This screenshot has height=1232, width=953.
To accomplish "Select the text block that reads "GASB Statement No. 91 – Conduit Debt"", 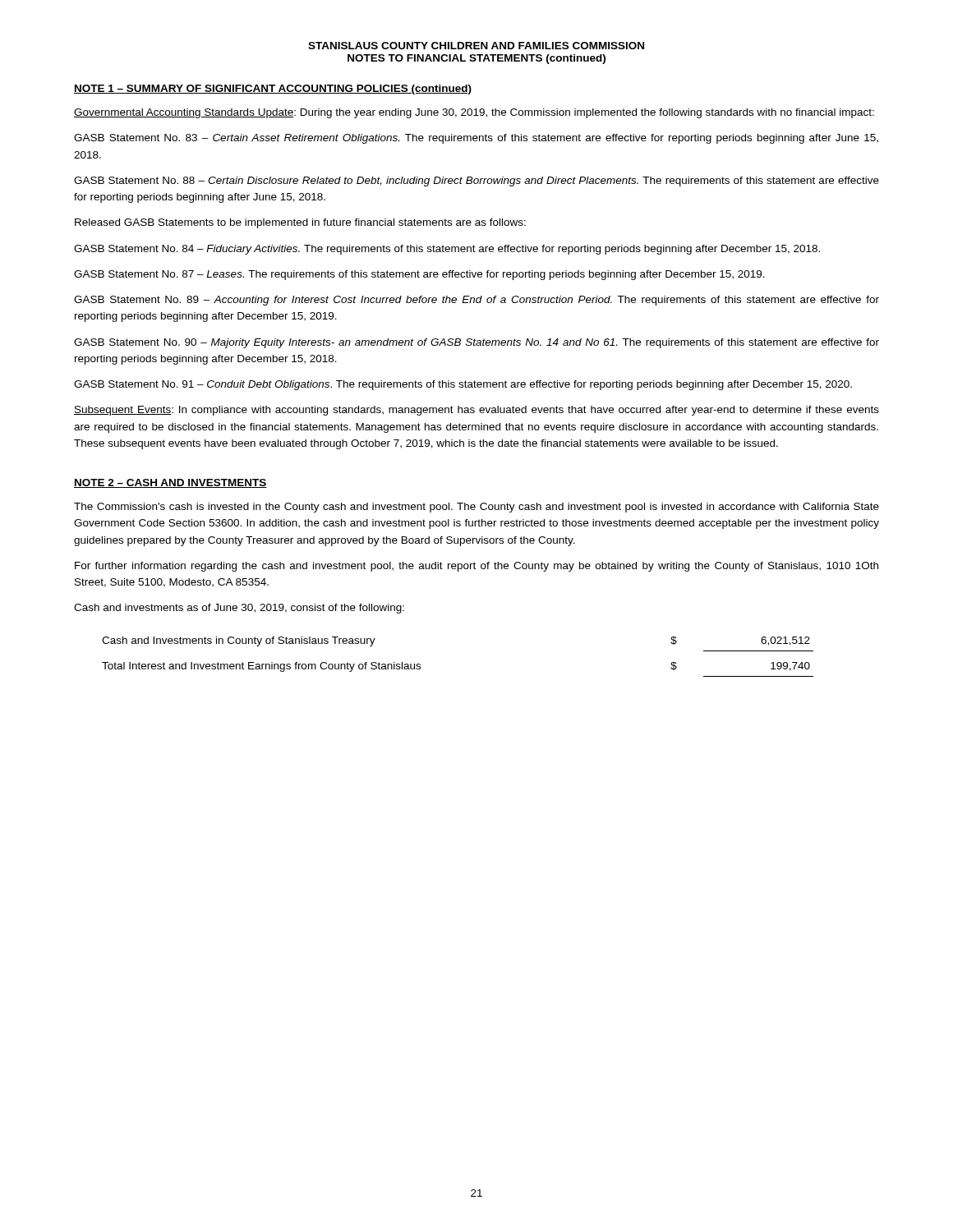I will (x=463, y=384).
